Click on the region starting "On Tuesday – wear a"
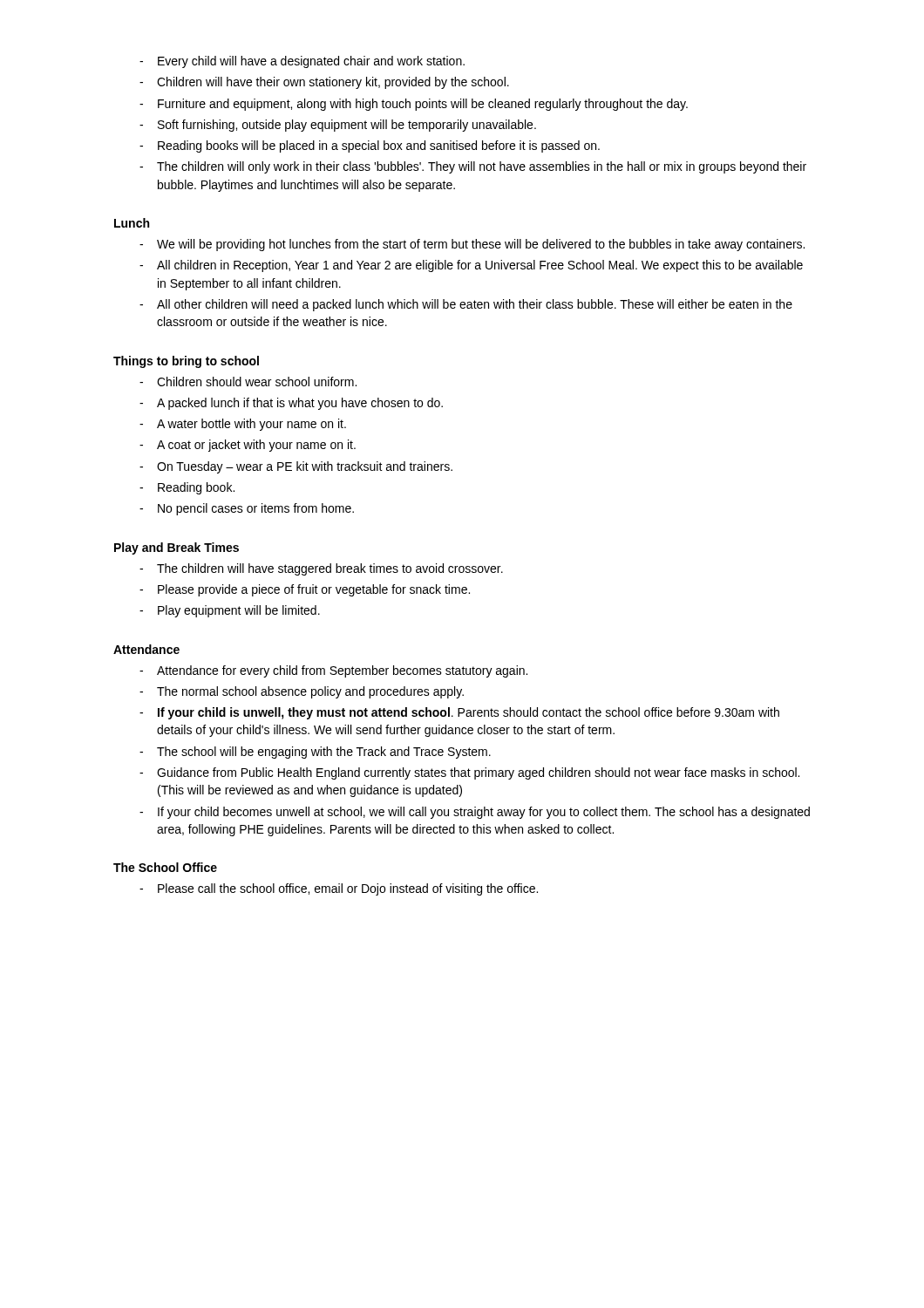The height and width of the screenshot is (1308, 924). 296,467
